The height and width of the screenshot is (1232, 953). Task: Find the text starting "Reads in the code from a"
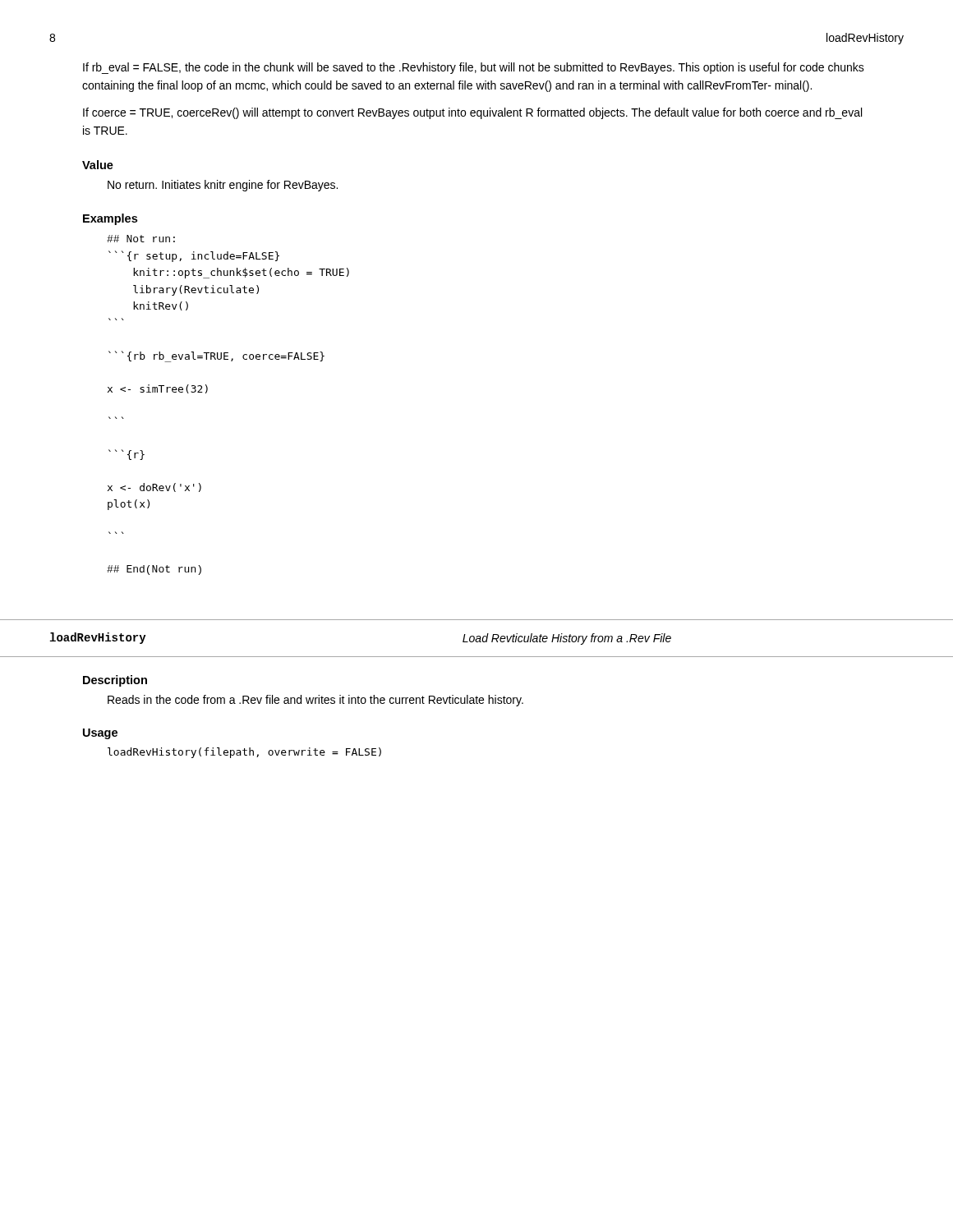315,700
